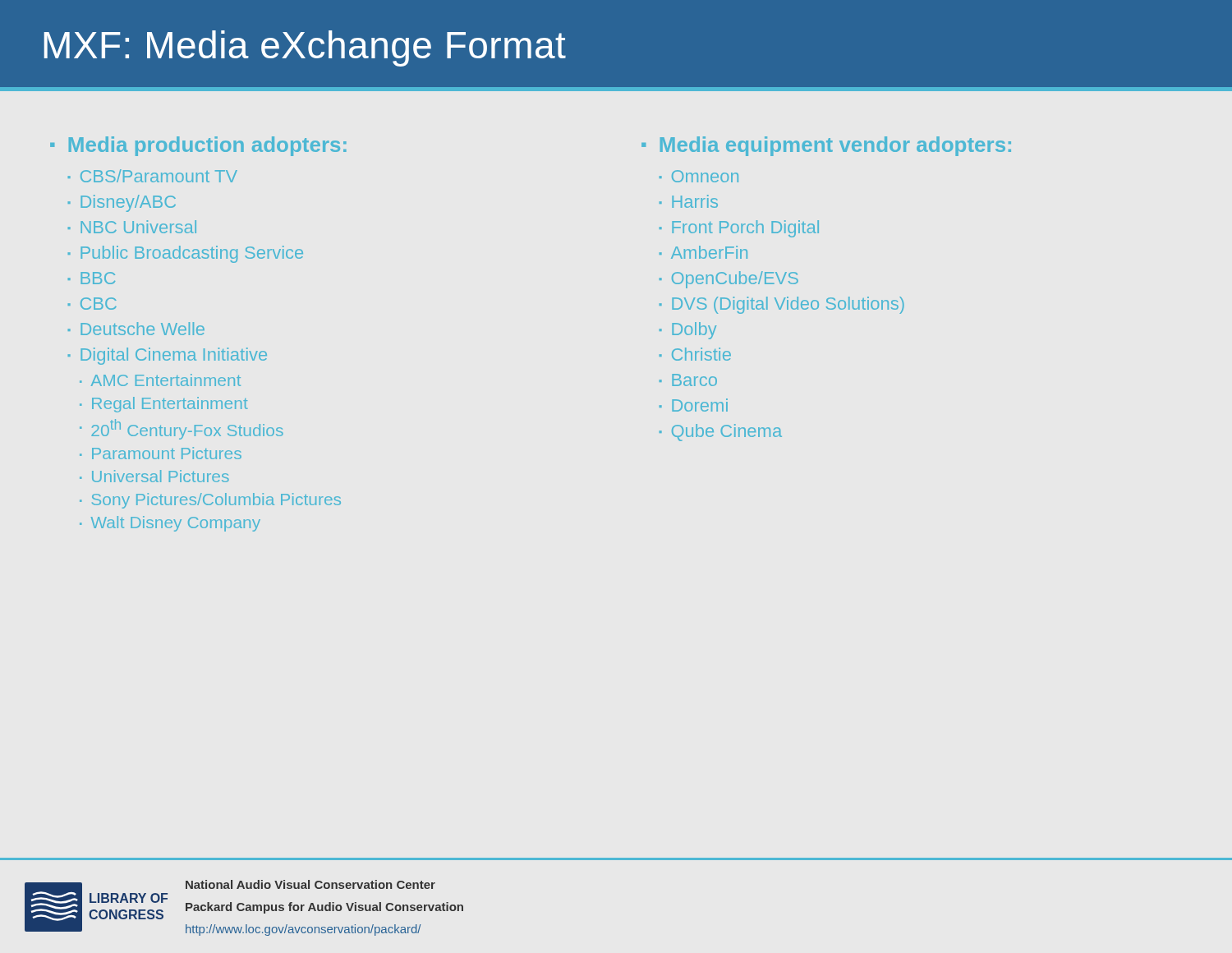Find the block starting "▪ Omneon"
Image resolution: width=1232 pixels, height=953 pixels.
coord(699,177)
